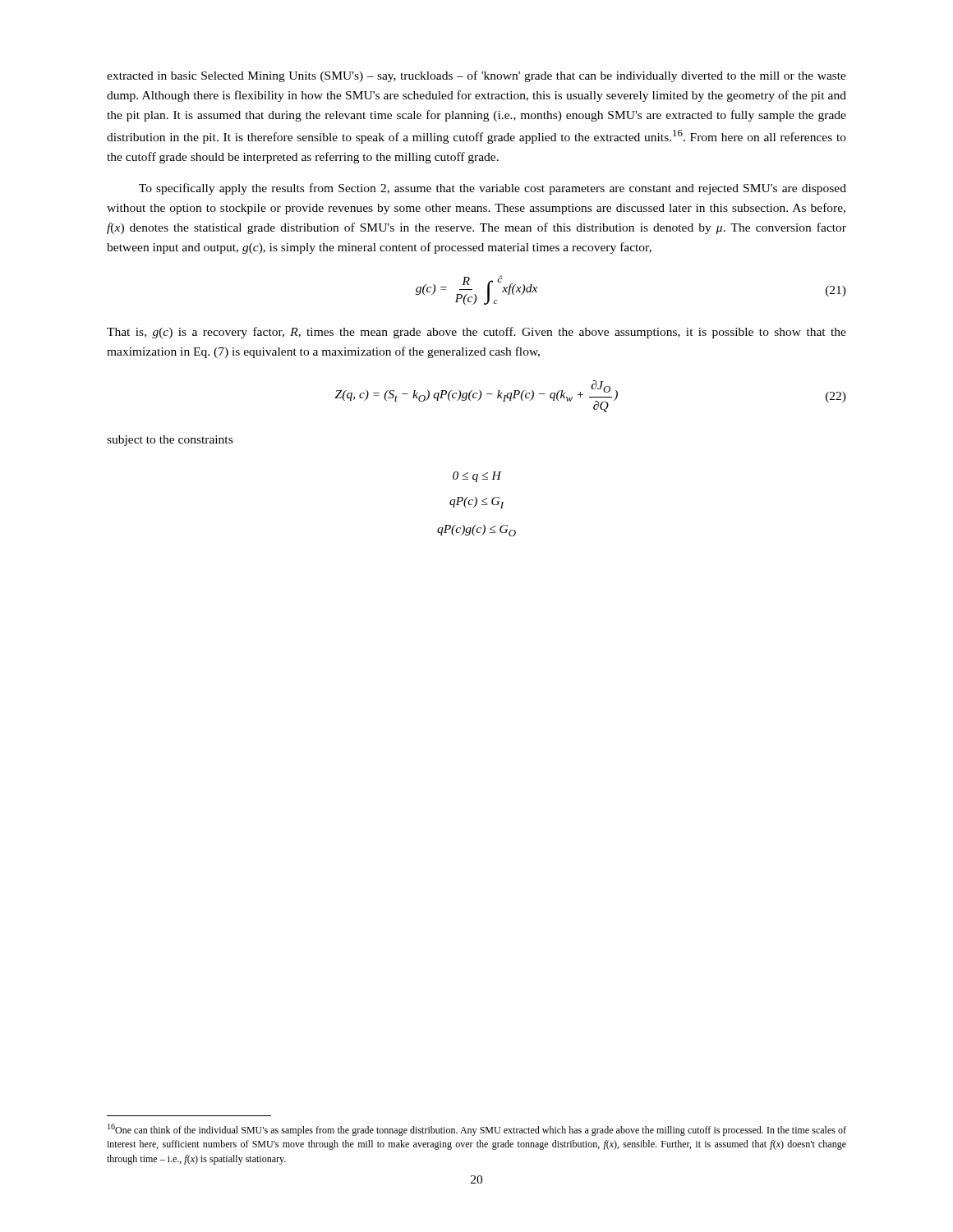Find the block on this page that starts "extracted in basic"

(x=476, y=116)
